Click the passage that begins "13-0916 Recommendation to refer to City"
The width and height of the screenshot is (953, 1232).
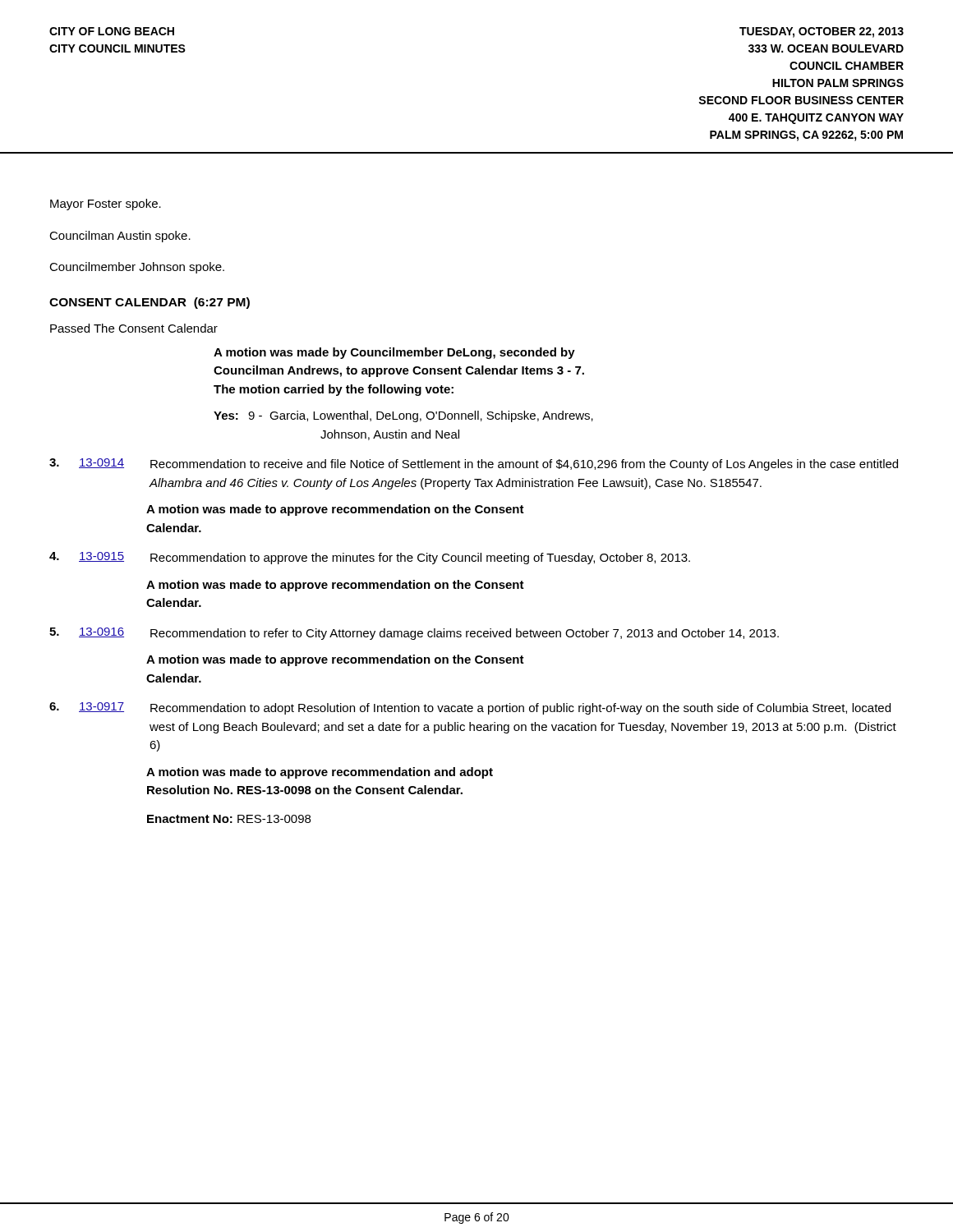click(476, 633)
